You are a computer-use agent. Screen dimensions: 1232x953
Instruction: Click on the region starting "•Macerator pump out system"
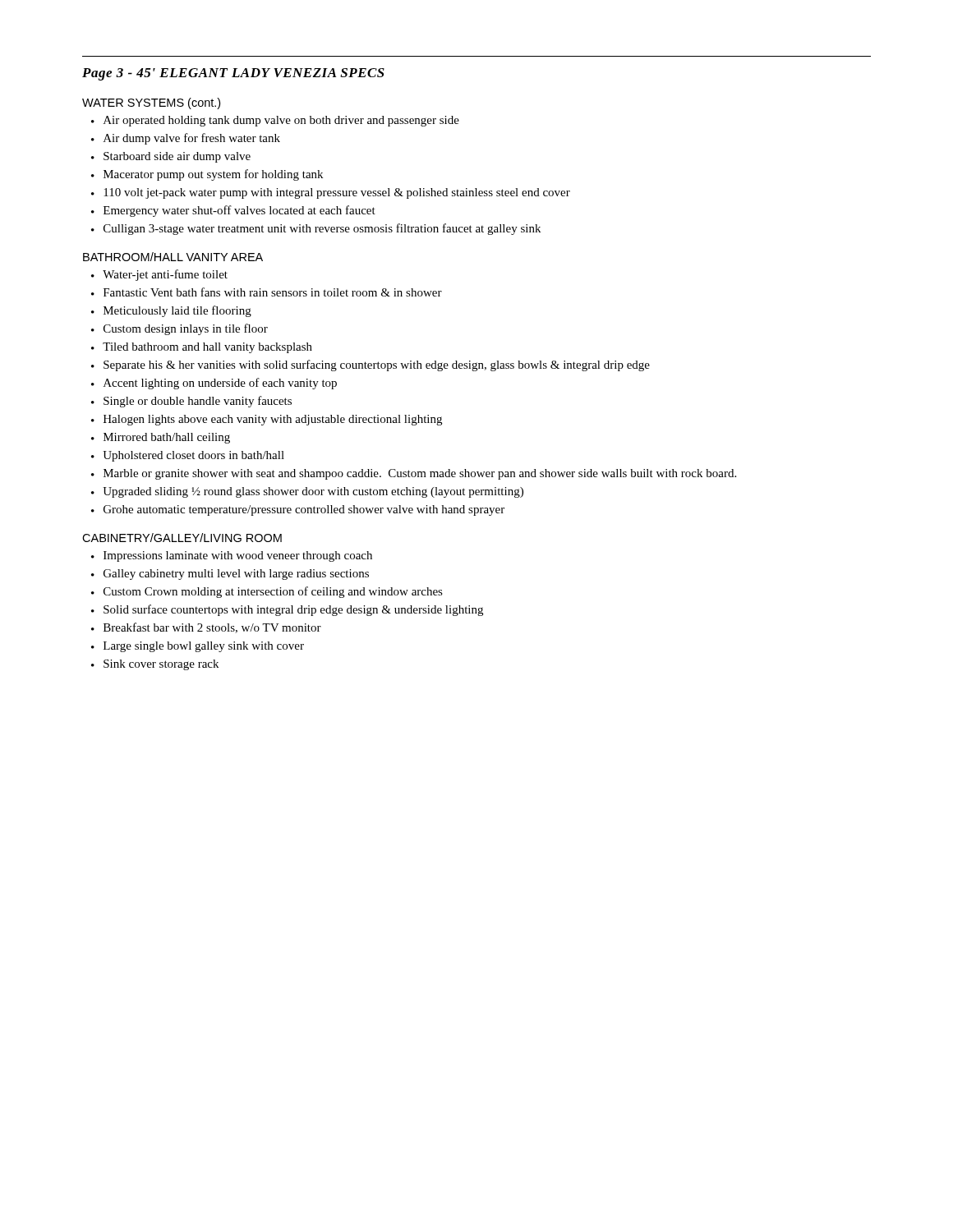(x=207, y=175)
